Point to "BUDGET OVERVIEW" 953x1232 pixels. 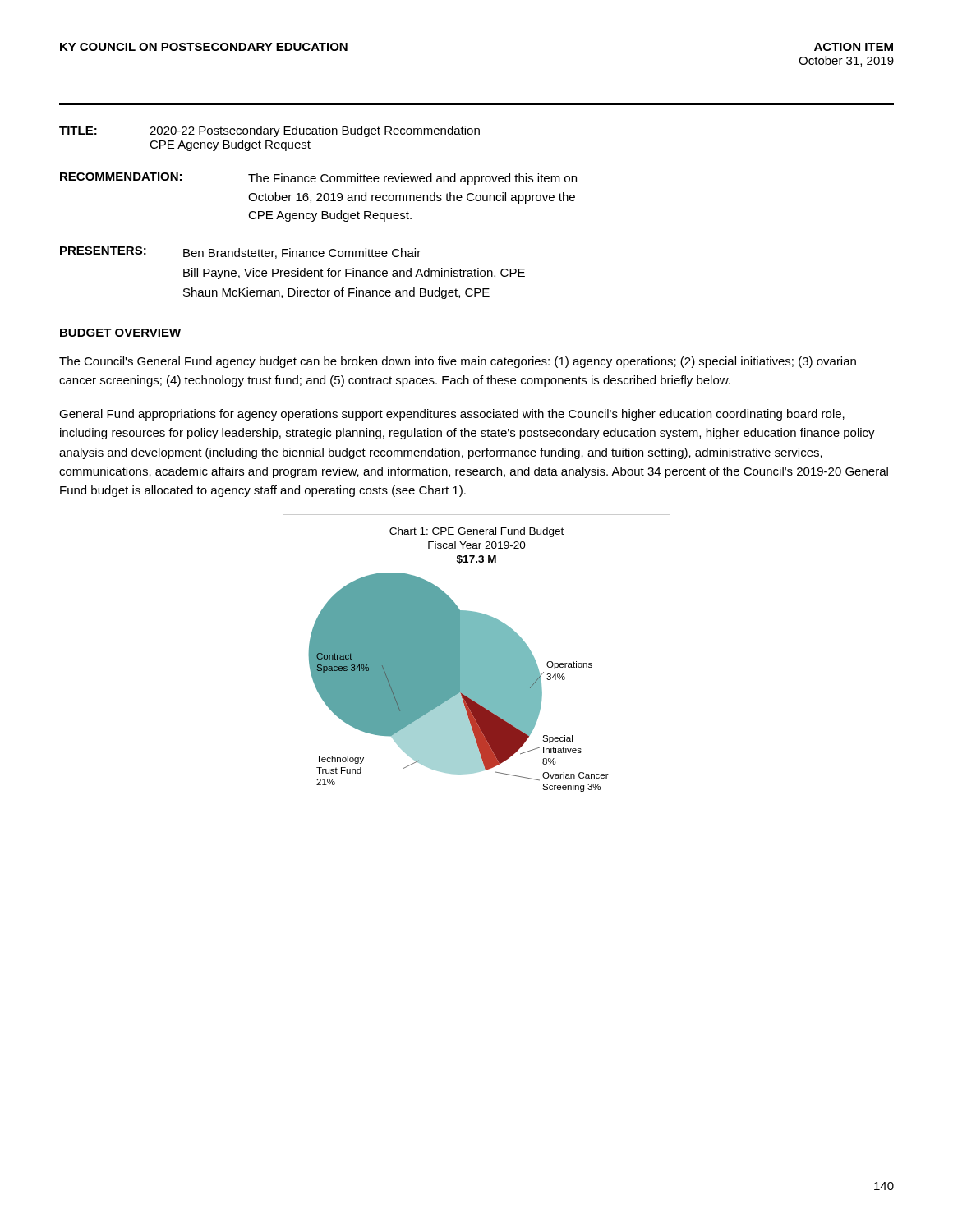tap(120, 333)
